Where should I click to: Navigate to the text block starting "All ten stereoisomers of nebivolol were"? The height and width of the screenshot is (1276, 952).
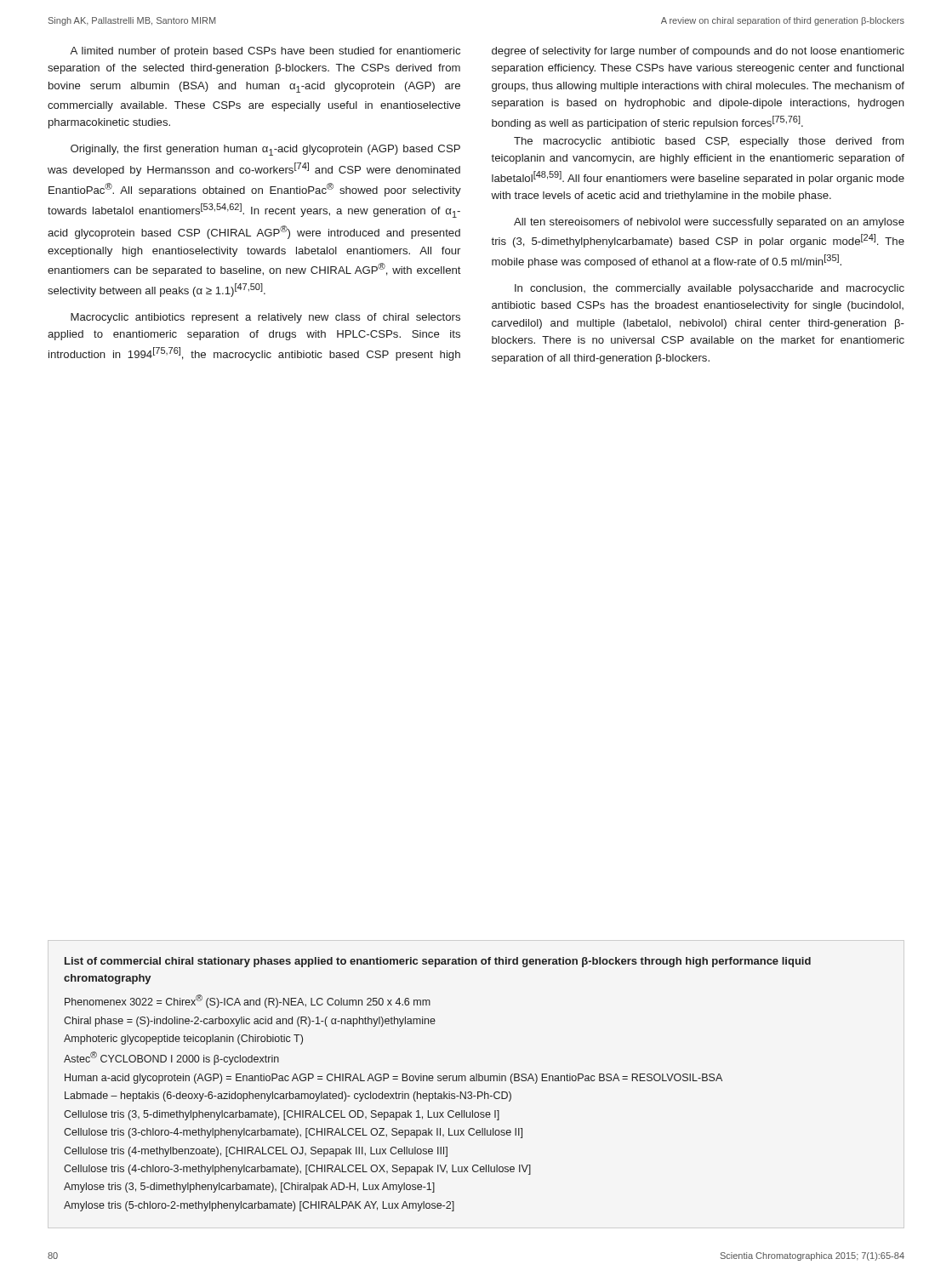coord(698,242)
